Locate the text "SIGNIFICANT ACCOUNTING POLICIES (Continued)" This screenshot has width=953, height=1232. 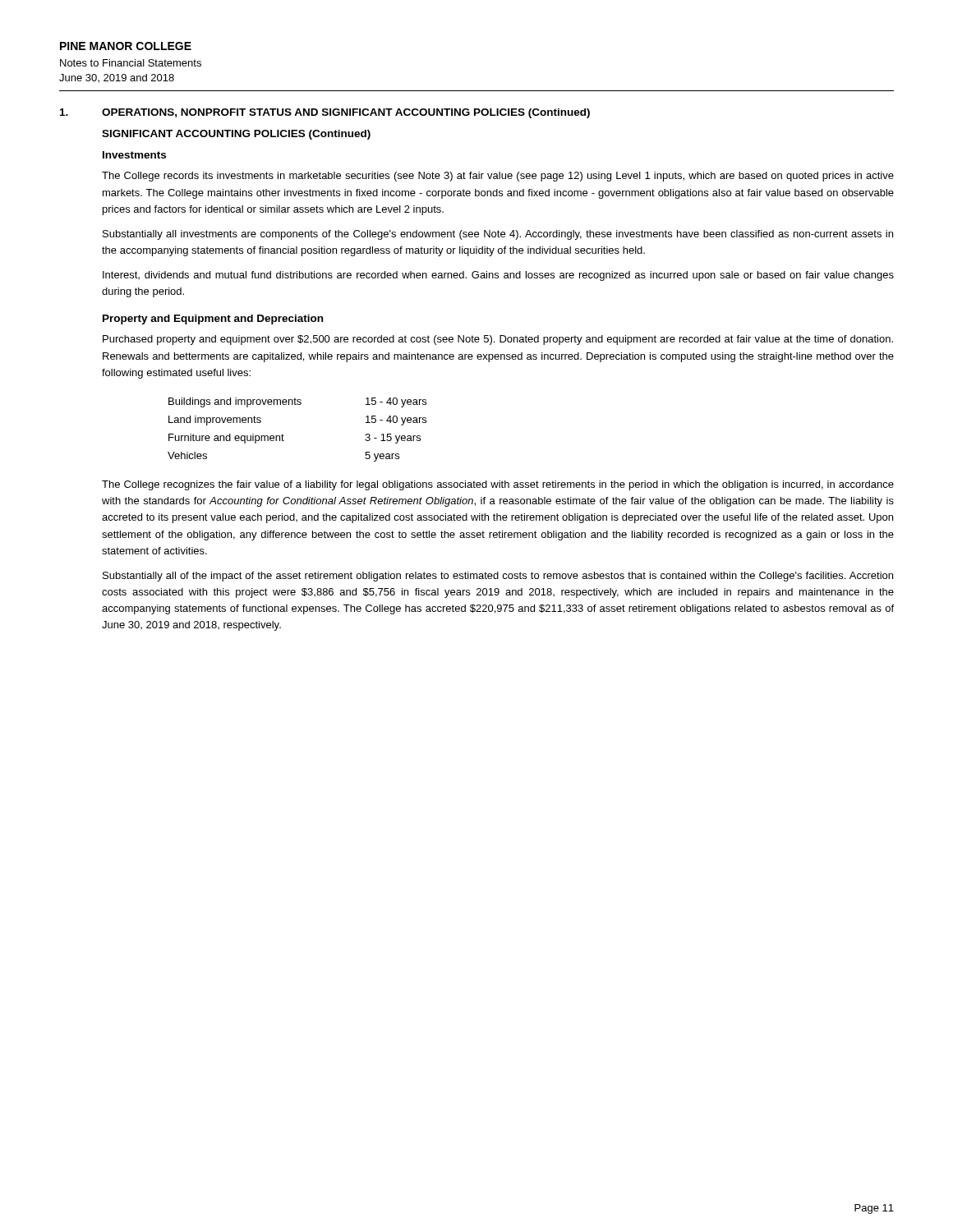coord(236,134)
